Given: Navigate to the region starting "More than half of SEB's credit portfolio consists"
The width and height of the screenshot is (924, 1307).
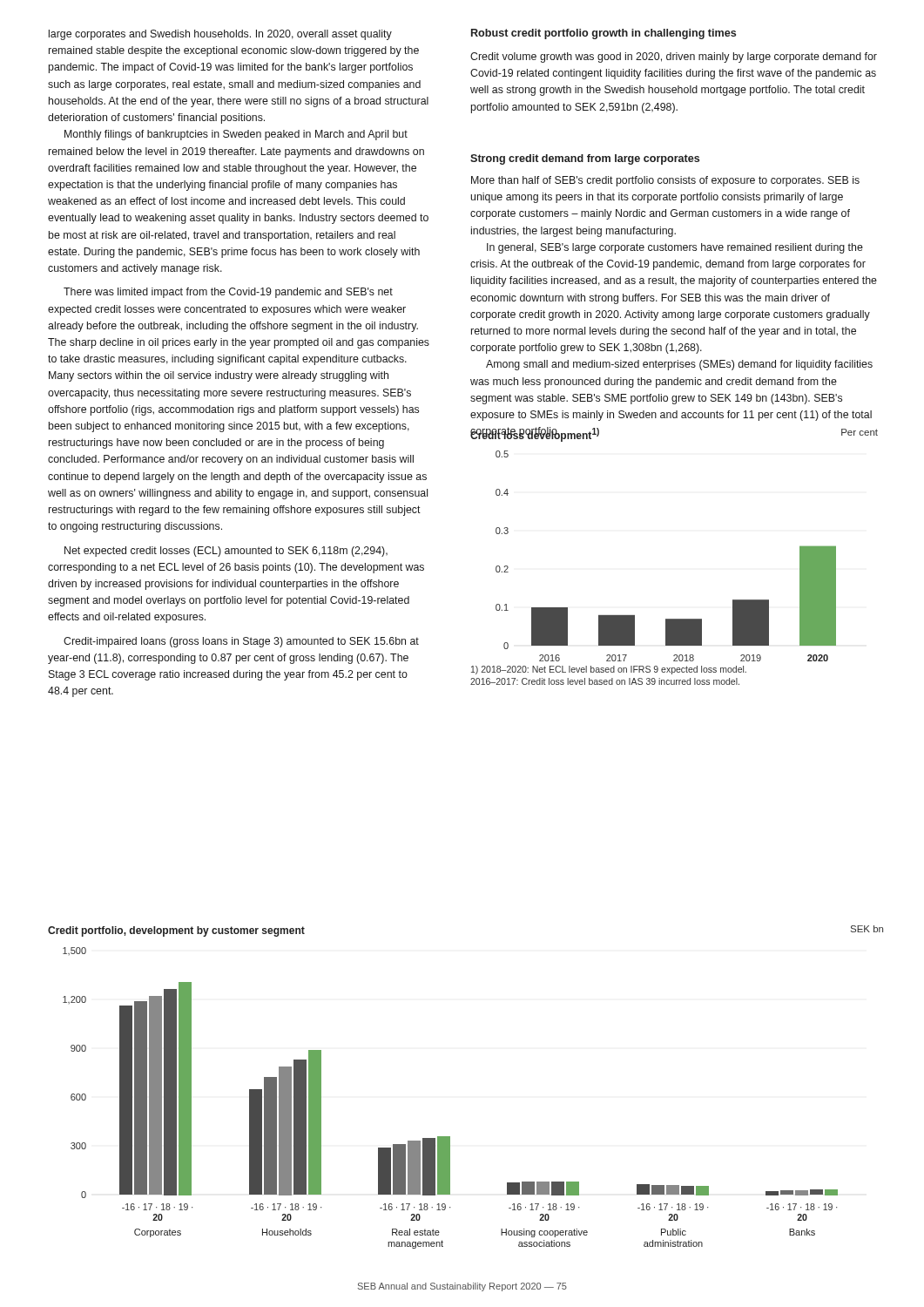Looking at the screenshot, I should (x=674, y=306).
